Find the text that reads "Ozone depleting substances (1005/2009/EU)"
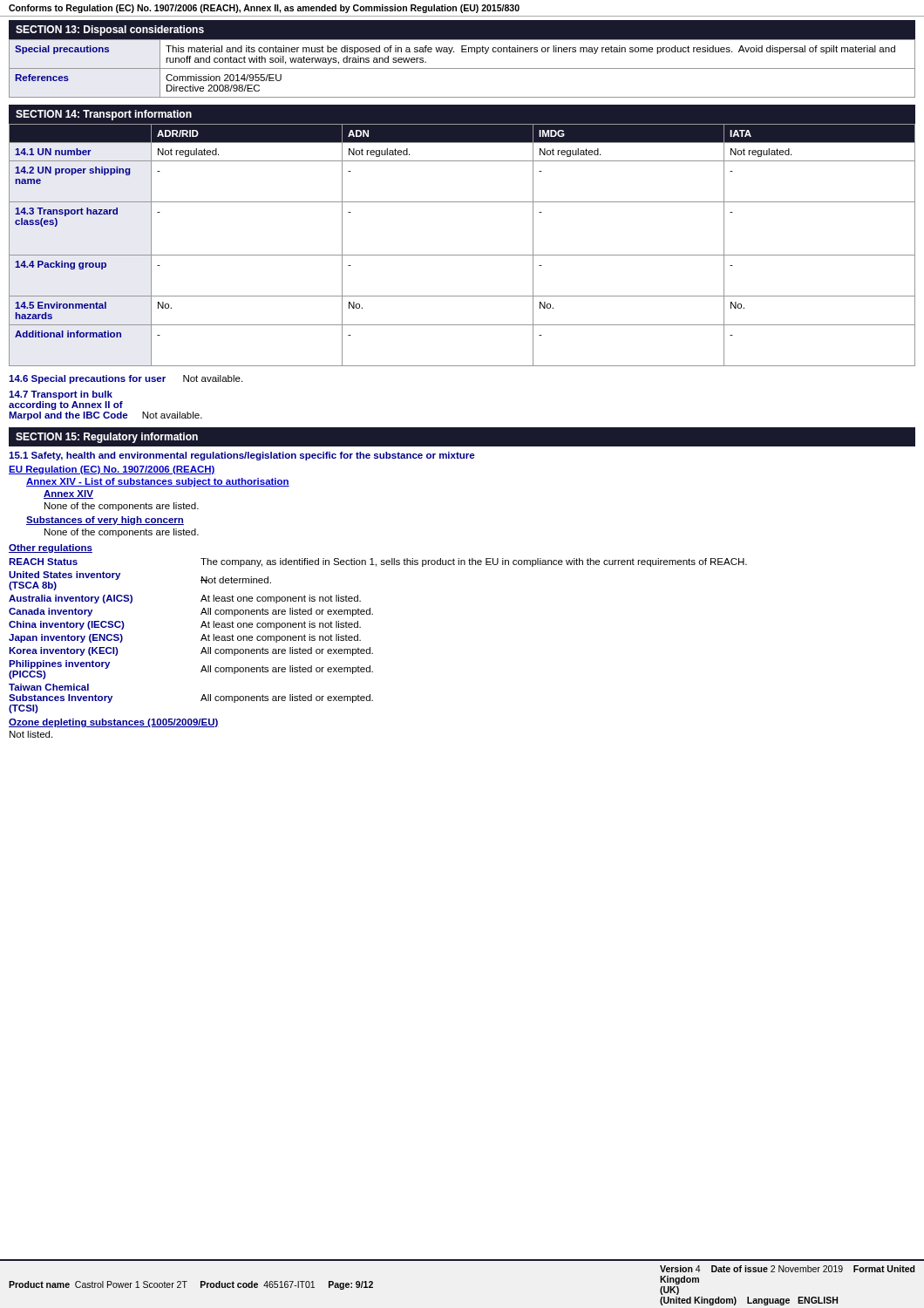This screenshot has height=1308, width=924. pyautogui.click(x=113, y=722)
